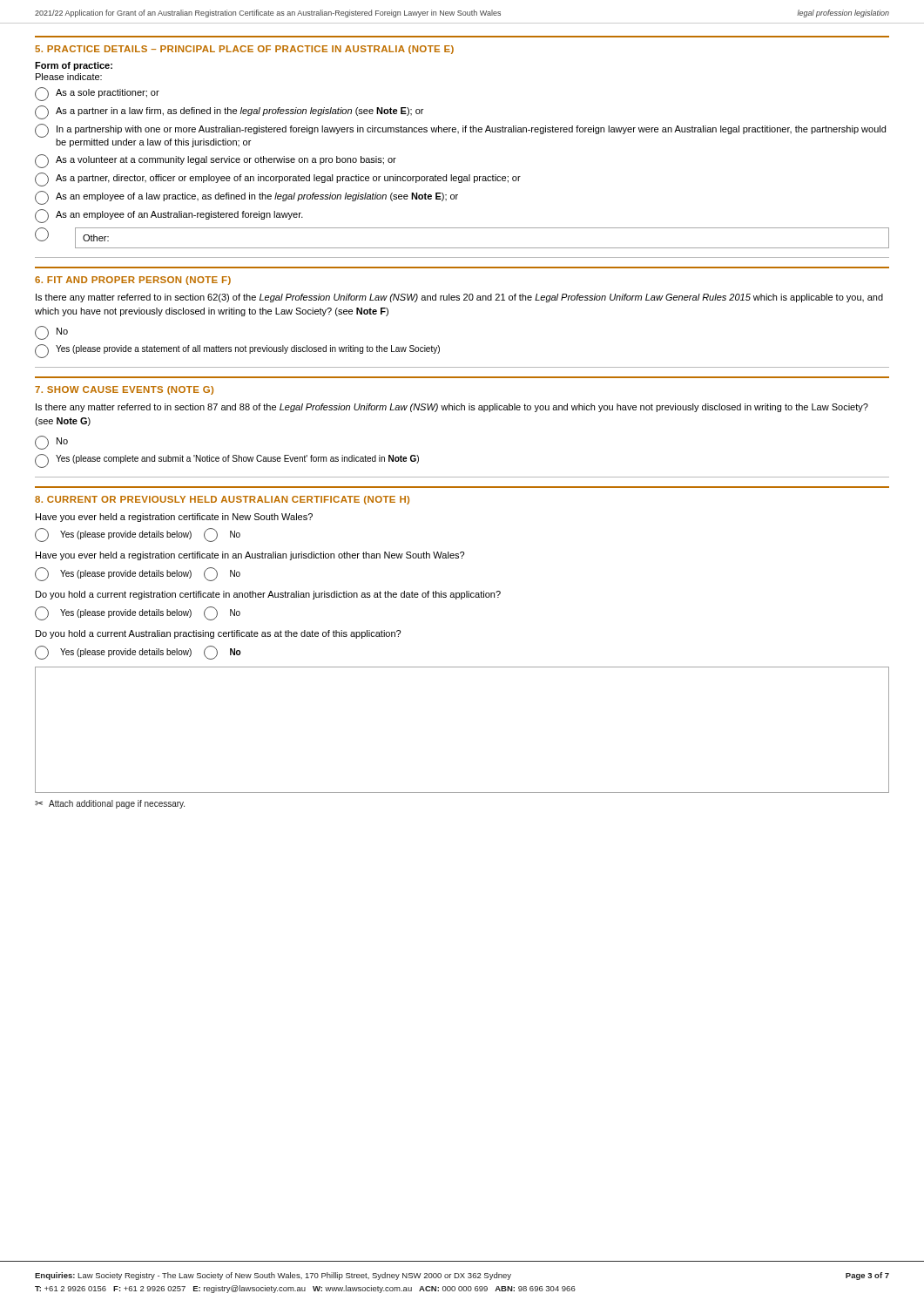Select the section header containing "5. PRACTICE DETAILS – PRINCIPAL PLACE OF"
Image resolution: width=924 pixels, height=1307 pixels.
coord(245,49)
